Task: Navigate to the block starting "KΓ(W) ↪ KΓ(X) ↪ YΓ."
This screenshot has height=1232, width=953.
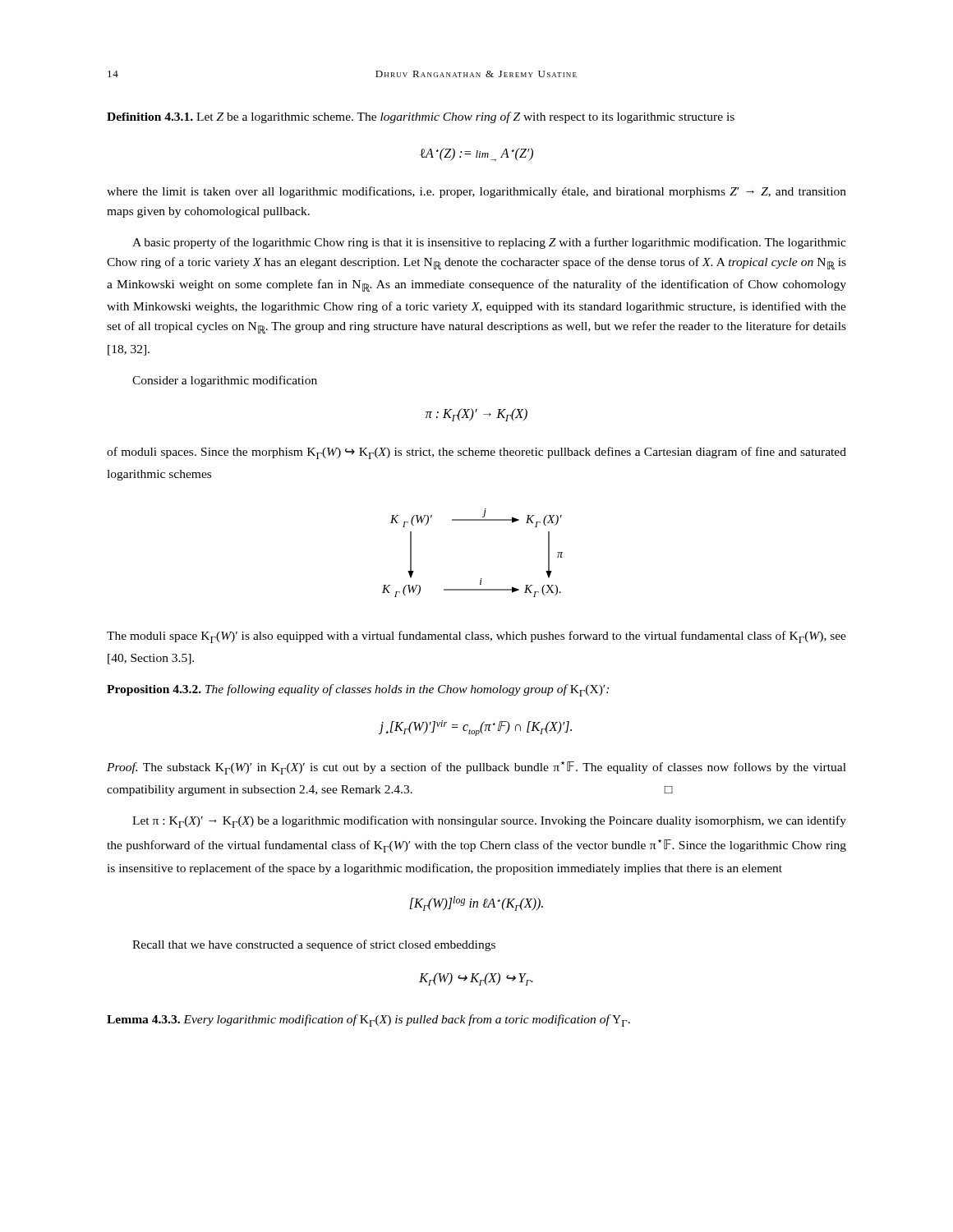Action: coord(476,977)
